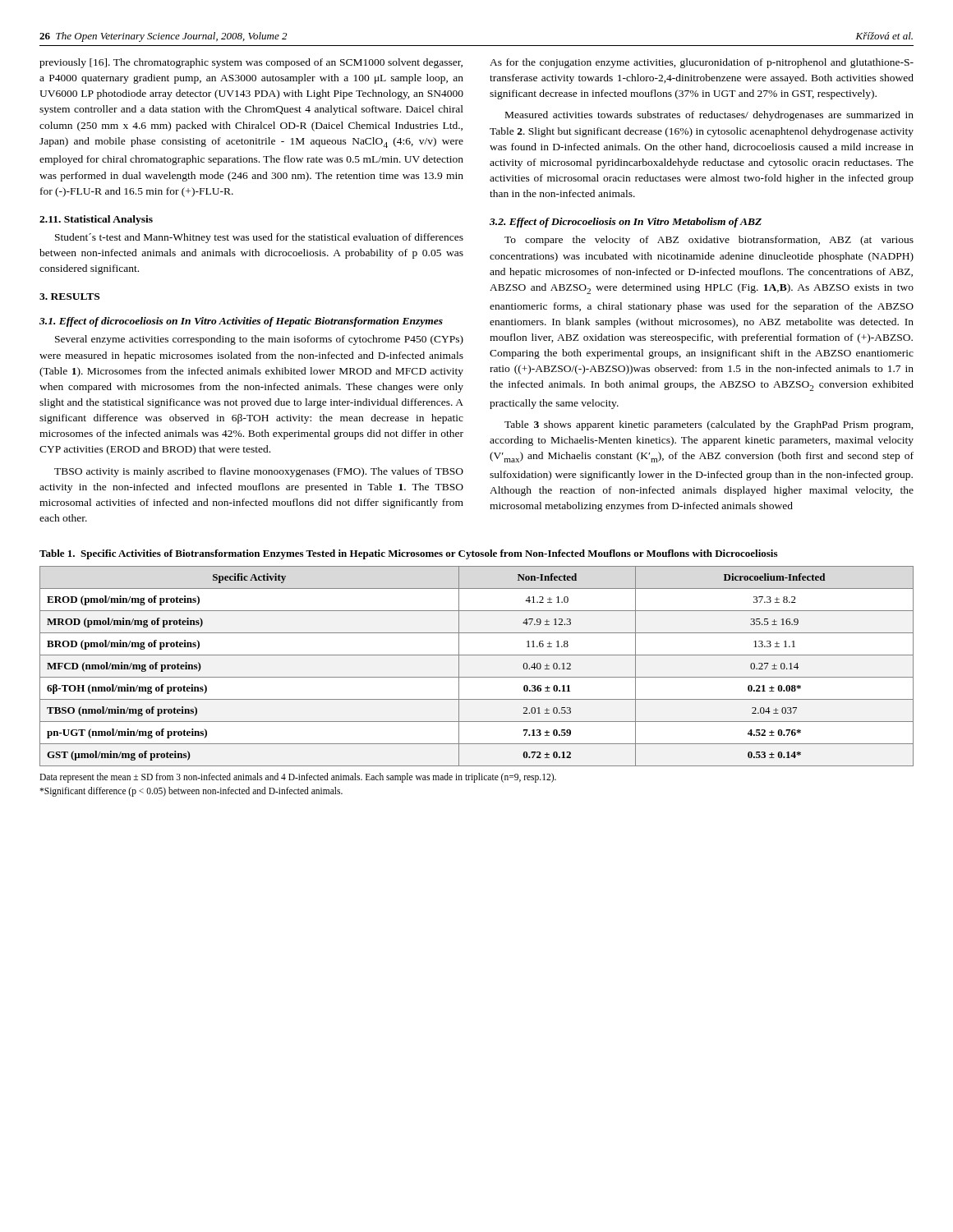Find the section header on this page that starts "3.1. Effect of"
Viewport: 953px width, 1232px height.
[x=251, y=321]
